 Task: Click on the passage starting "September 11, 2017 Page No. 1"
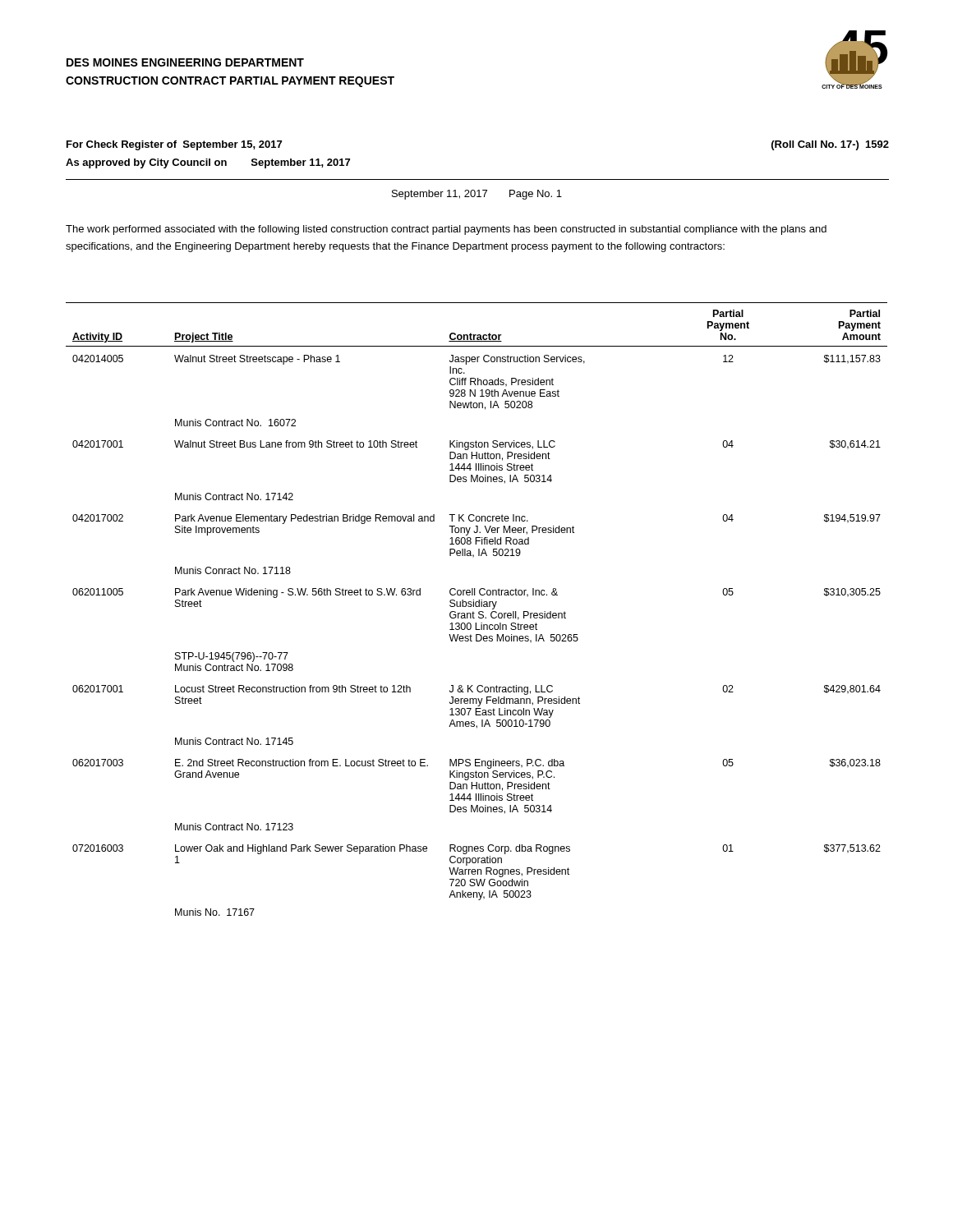[476, 193]
